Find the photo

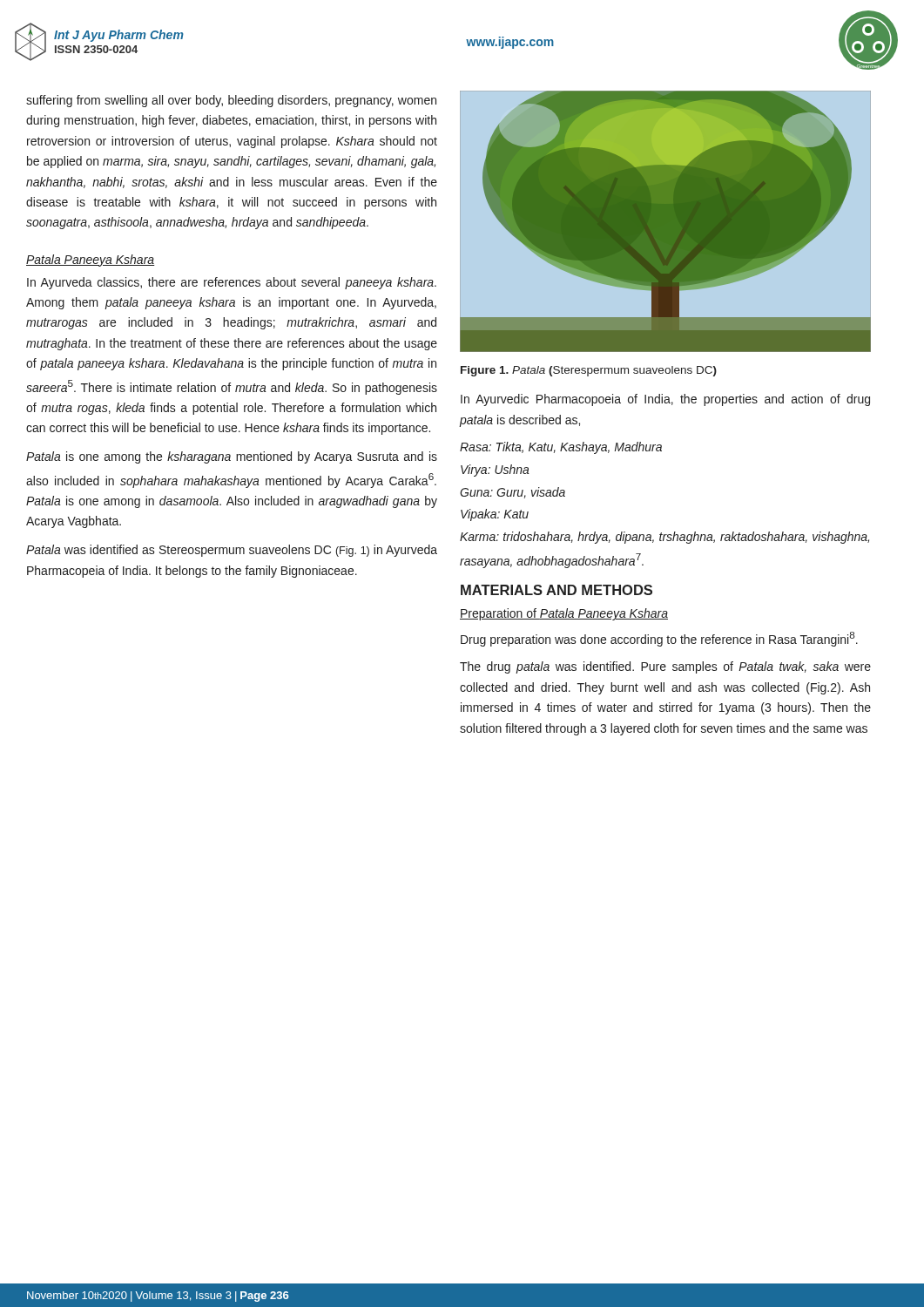pos(665,223)
